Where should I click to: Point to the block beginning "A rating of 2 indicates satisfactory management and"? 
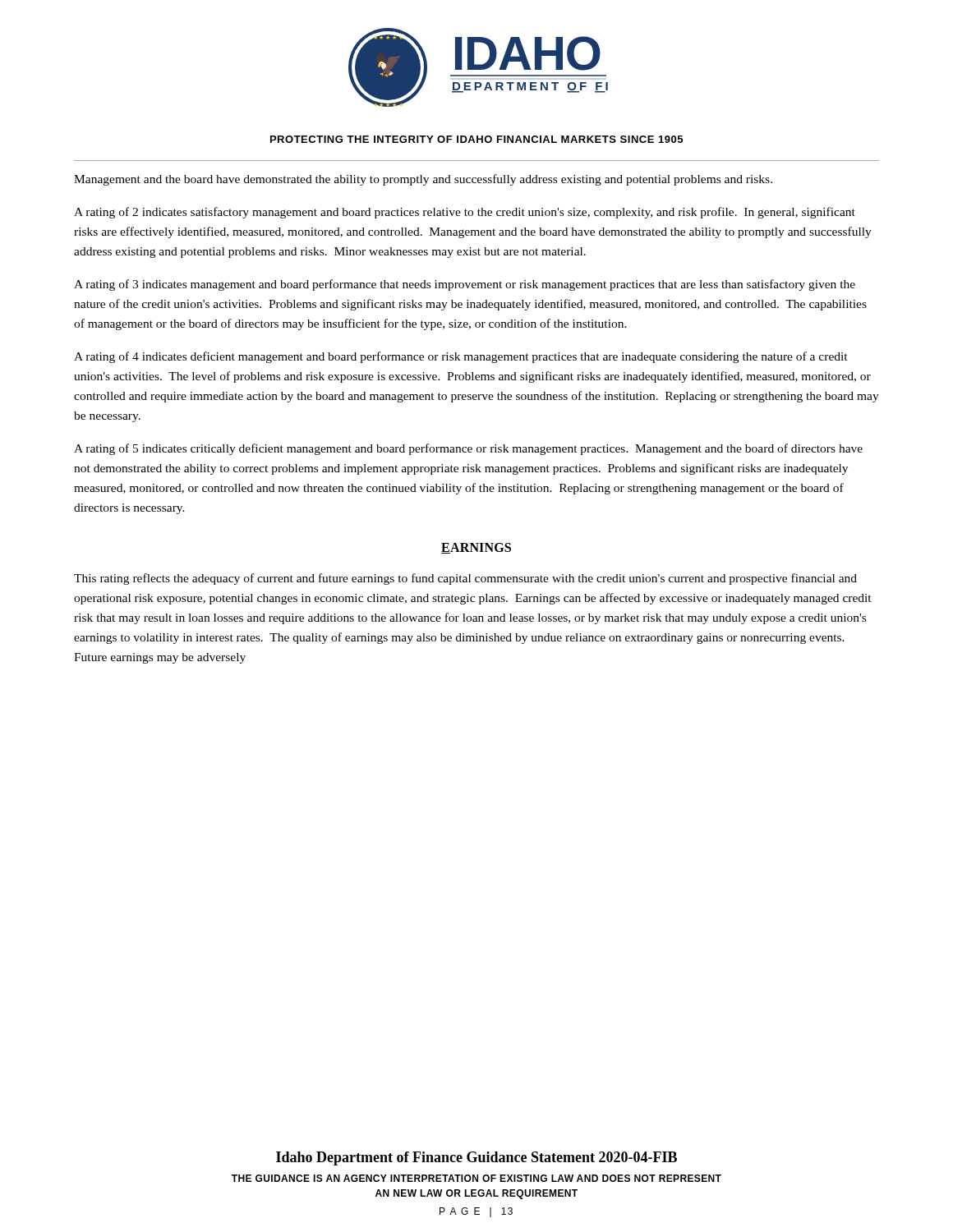[473, 231]
